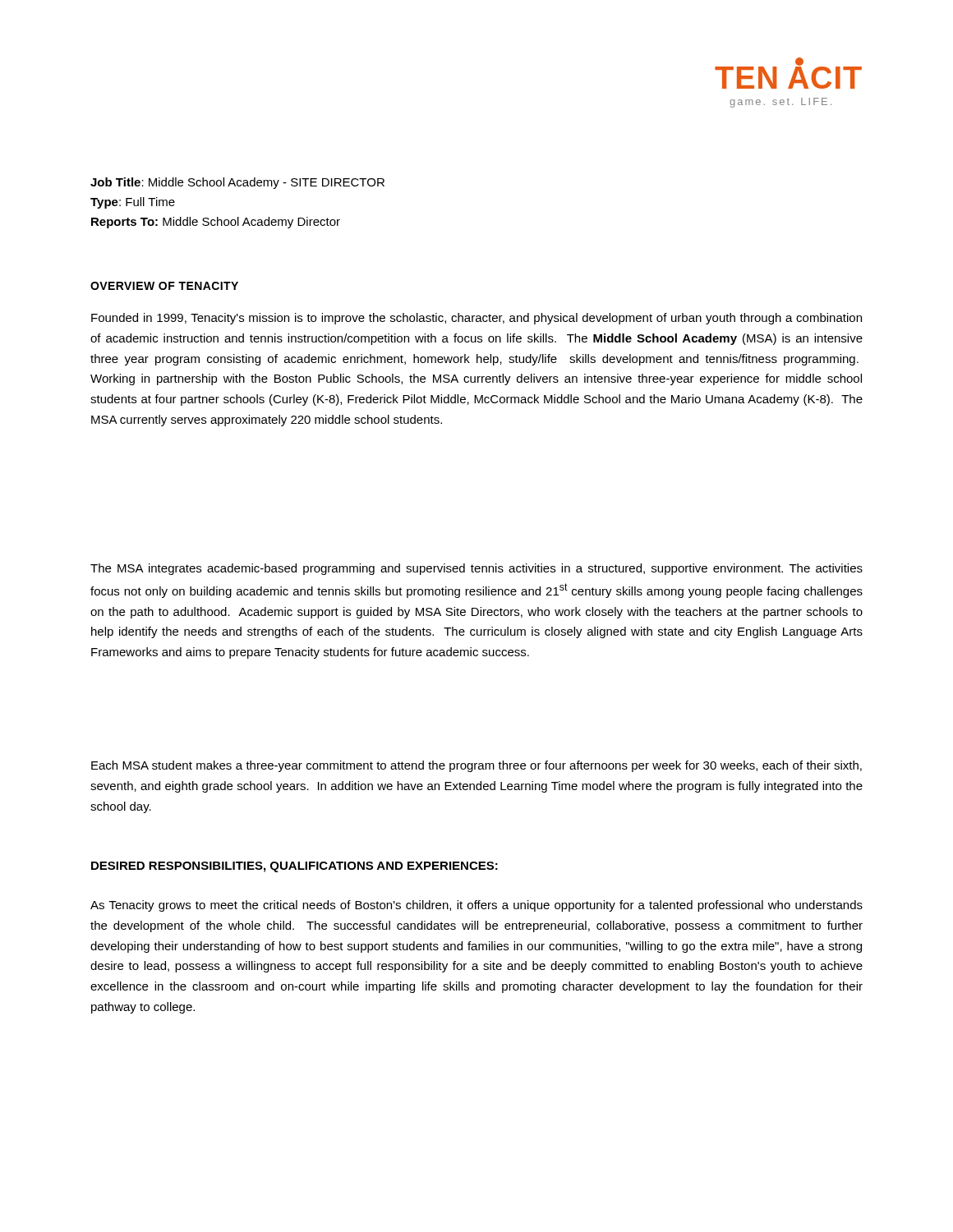The width and height of the screenshot is (953, 1232).
Task: Point to the passage starting "Founded in 1999, Tenacity's mission is to improve"
Action: click(476, 368)
